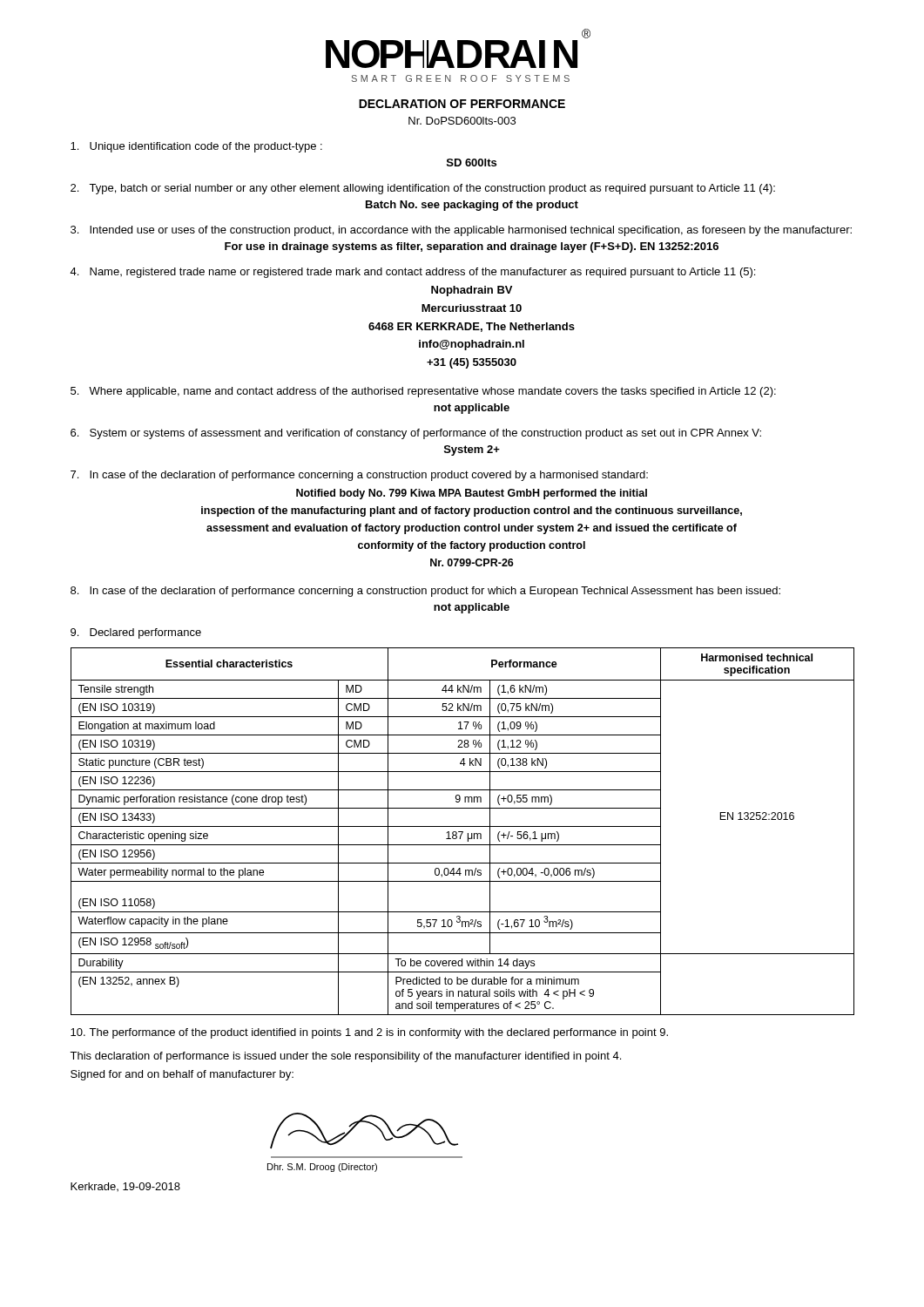Click on the list item with the text "2. Type, batch or serial"
This screenshot has height=1307, width=924.
(462, 198)
